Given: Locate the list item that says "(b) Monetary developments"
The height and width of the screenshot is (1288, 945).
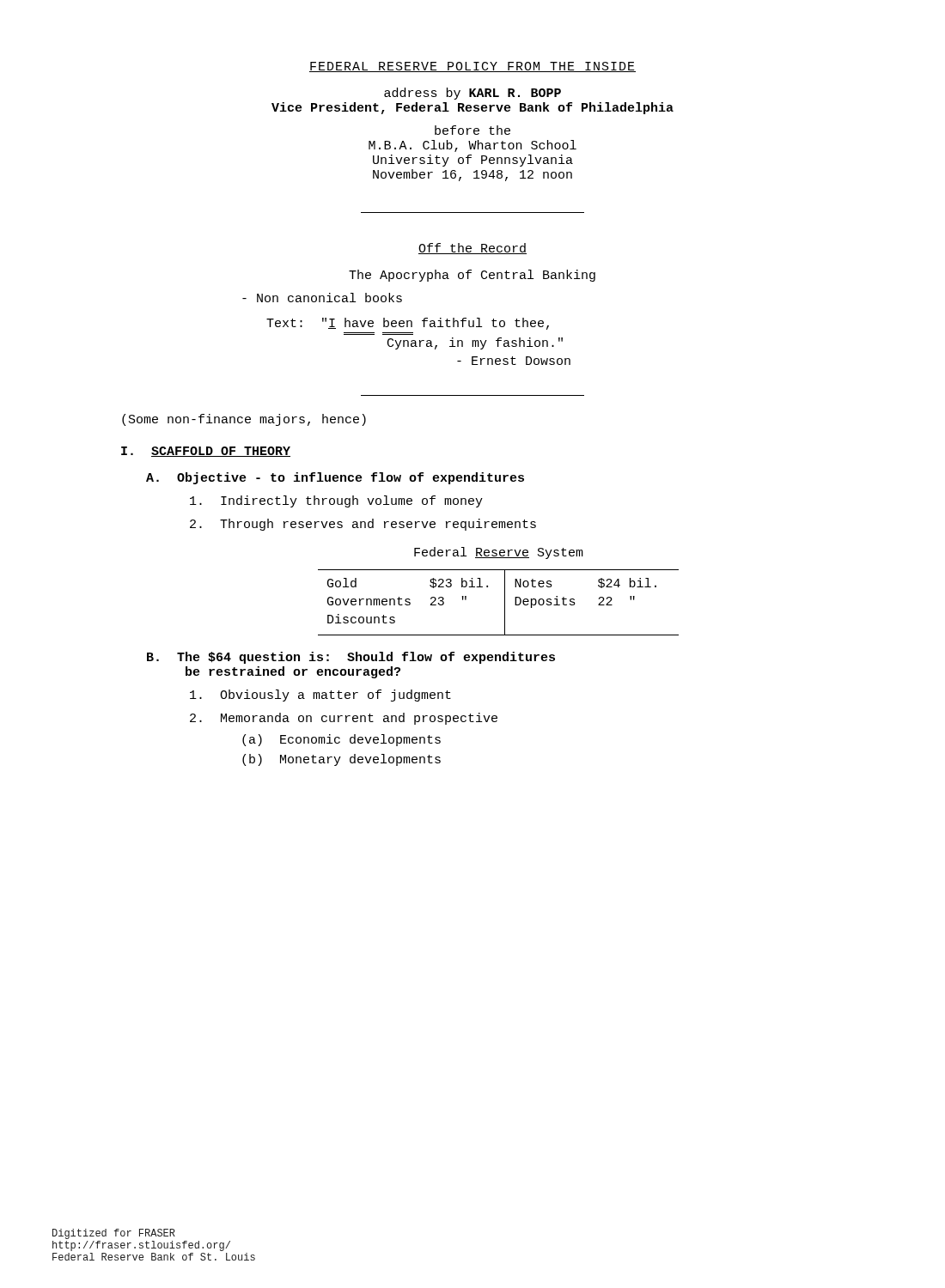Looking at the screenshot, I should pos(341,760).
